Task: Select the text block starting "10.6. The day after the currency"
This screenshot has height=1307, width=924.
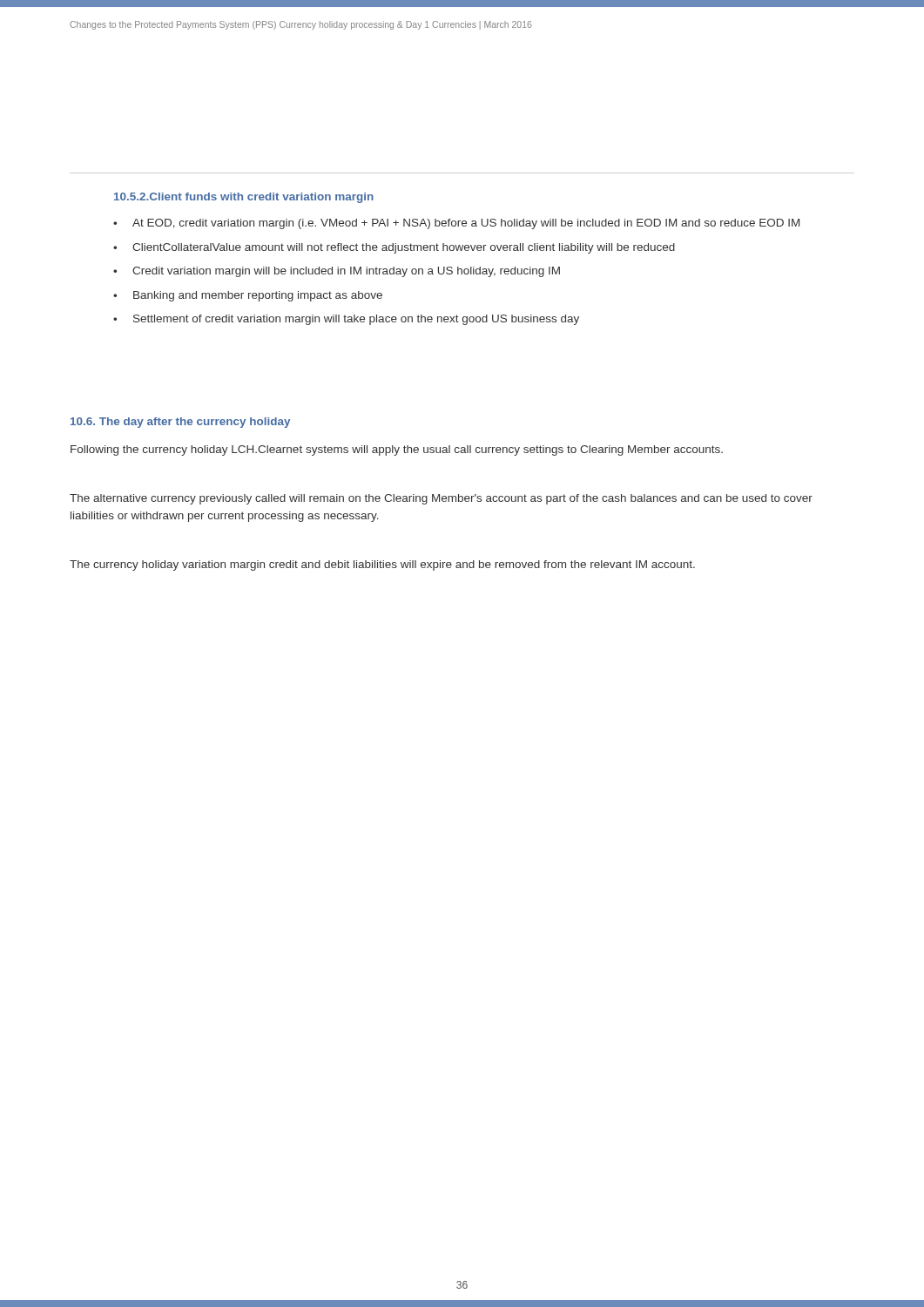Action: tap(180, 421)
